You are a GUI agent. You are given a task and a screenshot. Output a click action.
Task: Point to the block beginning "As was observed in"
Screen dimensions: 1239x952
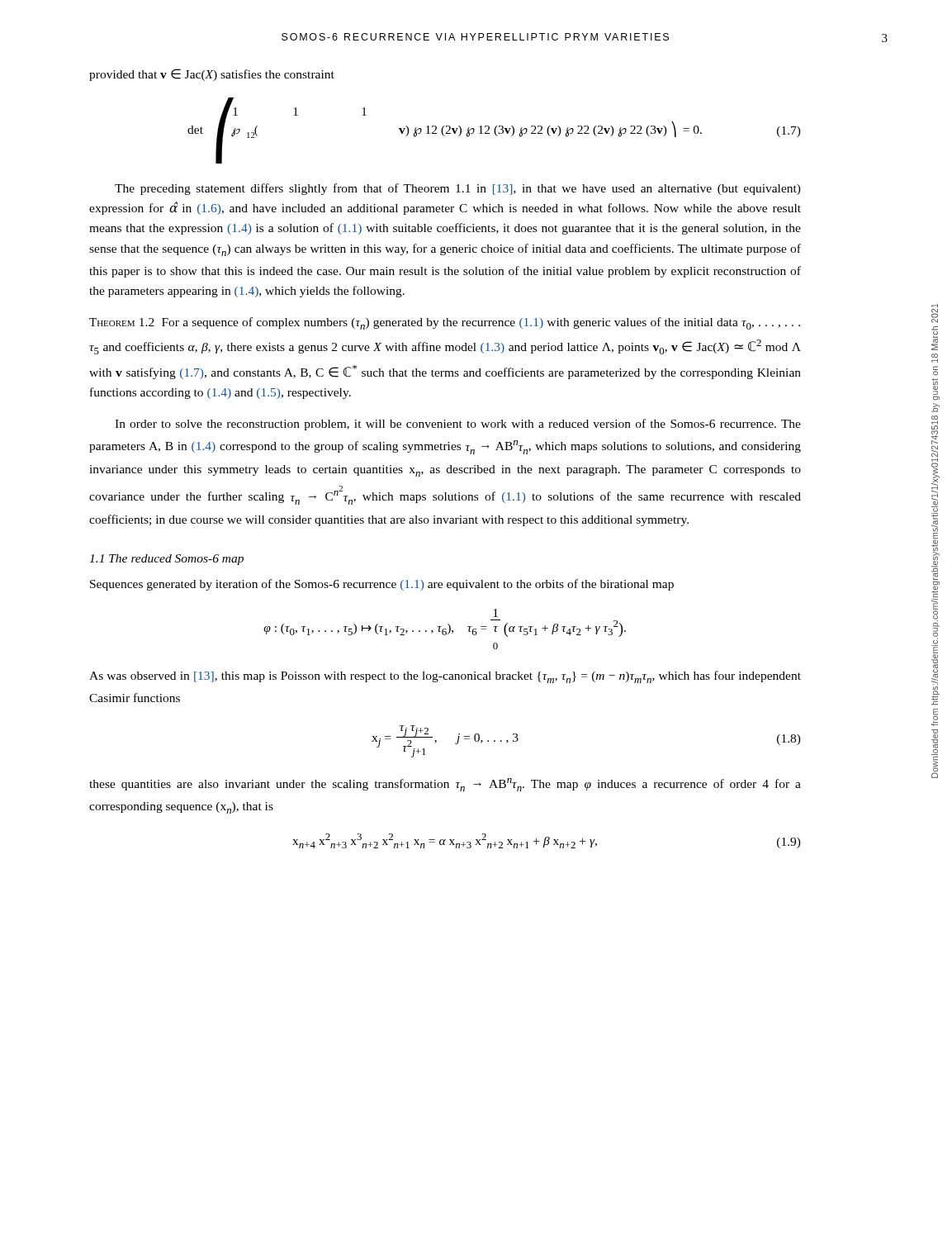[x=445, y=686]
